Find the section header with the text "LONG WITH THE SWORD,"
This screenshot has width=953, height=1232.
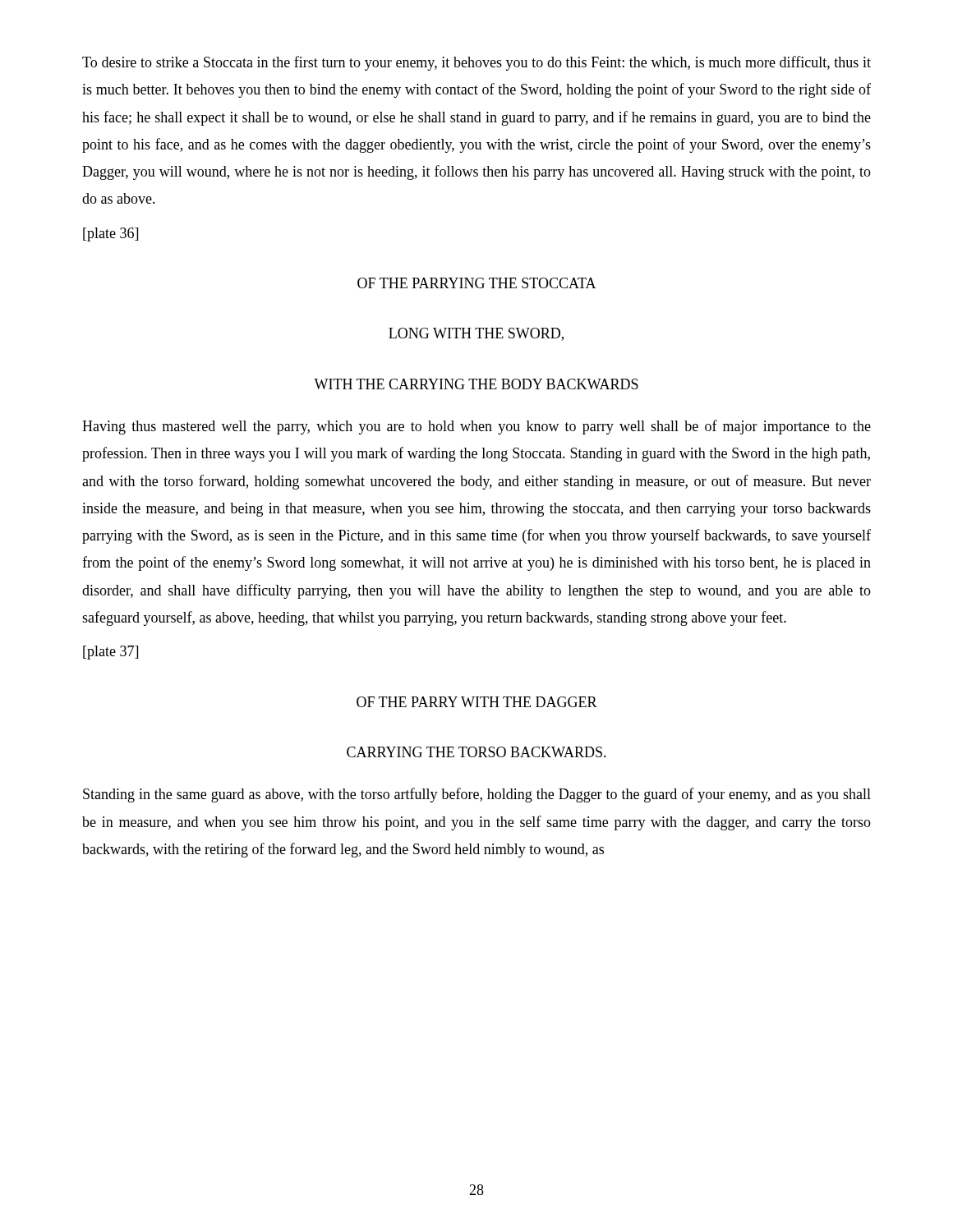point(476,334)
